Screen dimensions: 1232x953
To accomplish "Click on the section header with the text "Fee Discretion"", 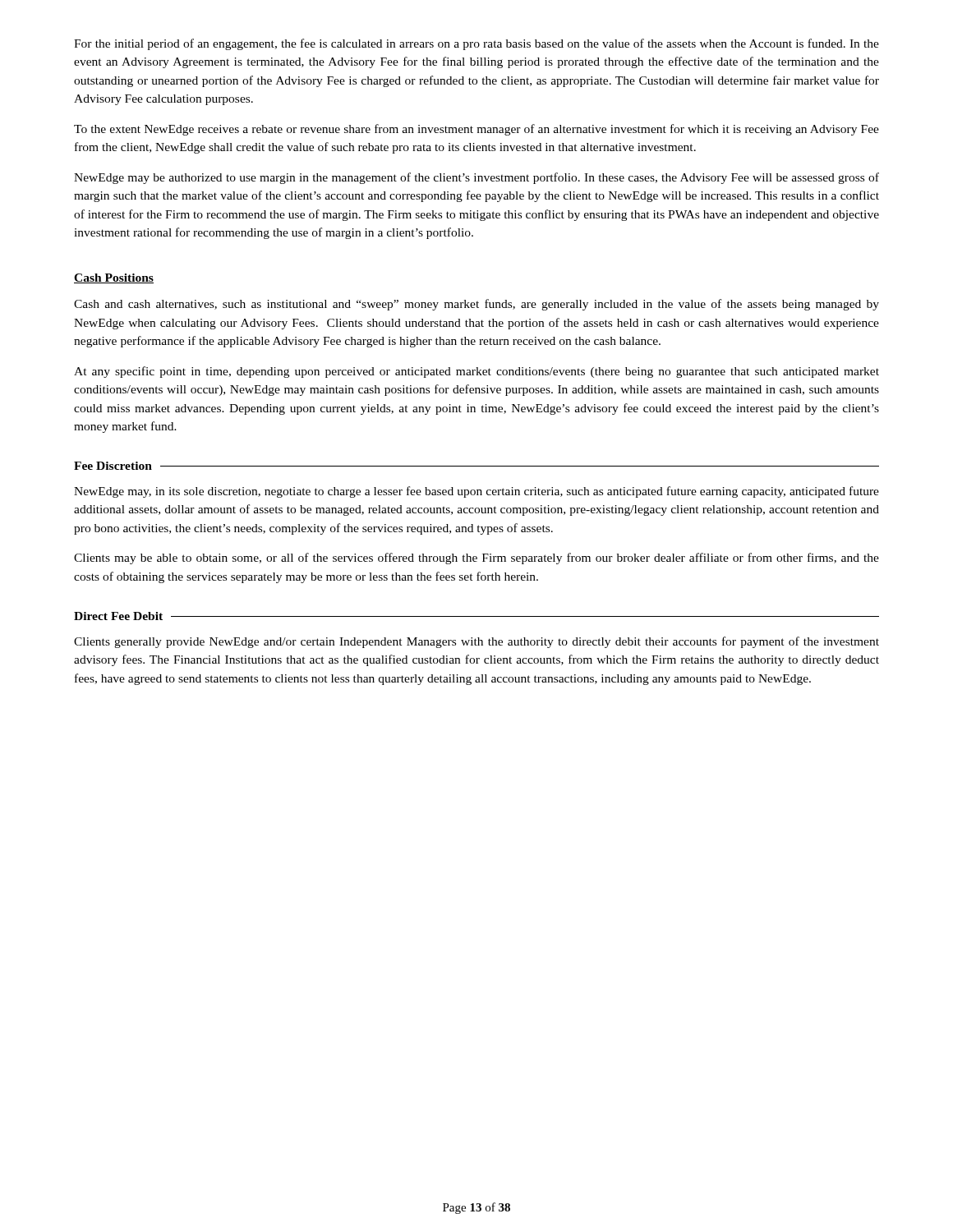I will (x=476, y=466).
